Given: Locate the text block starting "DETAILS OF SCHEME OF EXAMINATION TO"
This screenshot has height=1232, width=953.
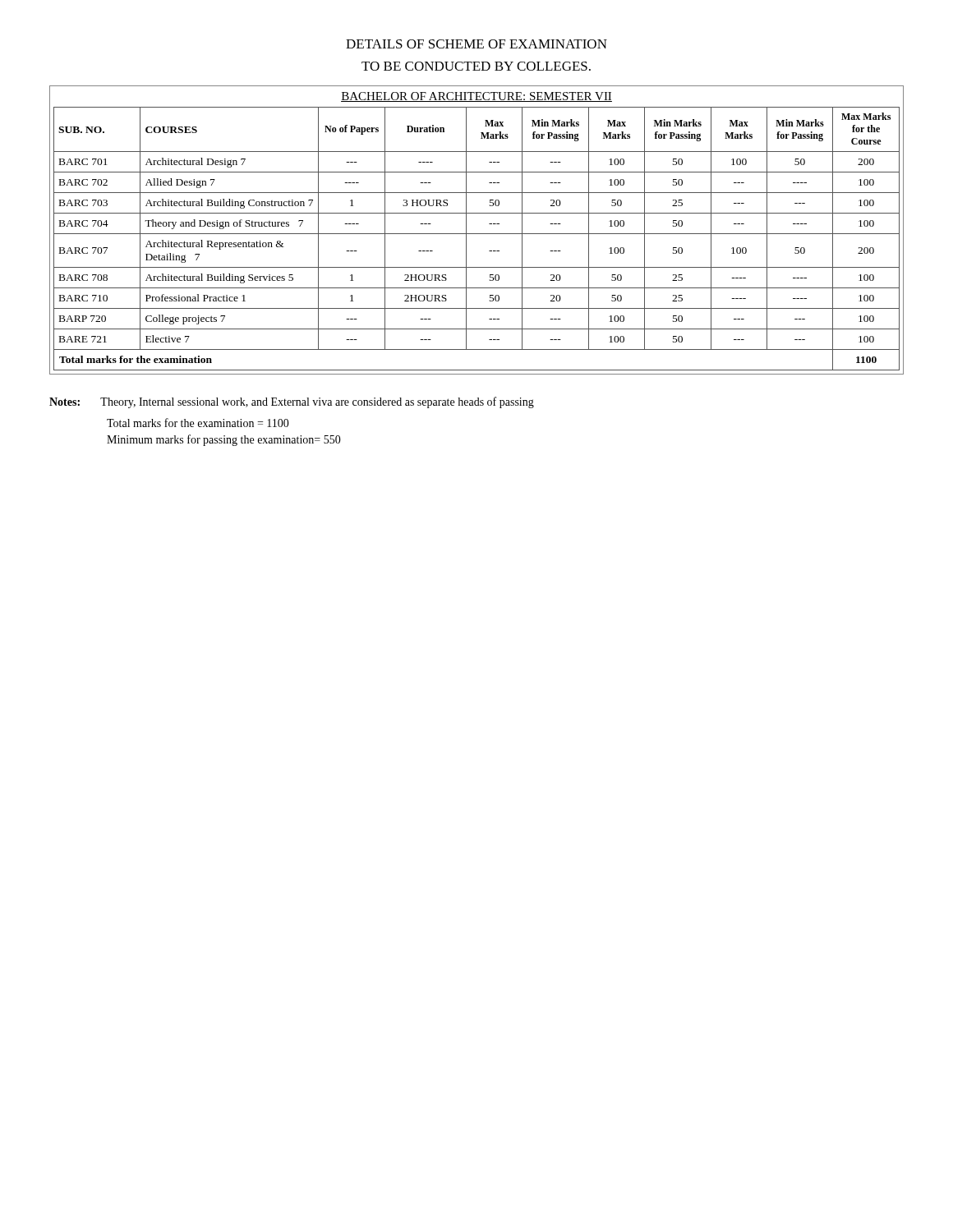Looking at the screenshot, I should click(476, 55).
